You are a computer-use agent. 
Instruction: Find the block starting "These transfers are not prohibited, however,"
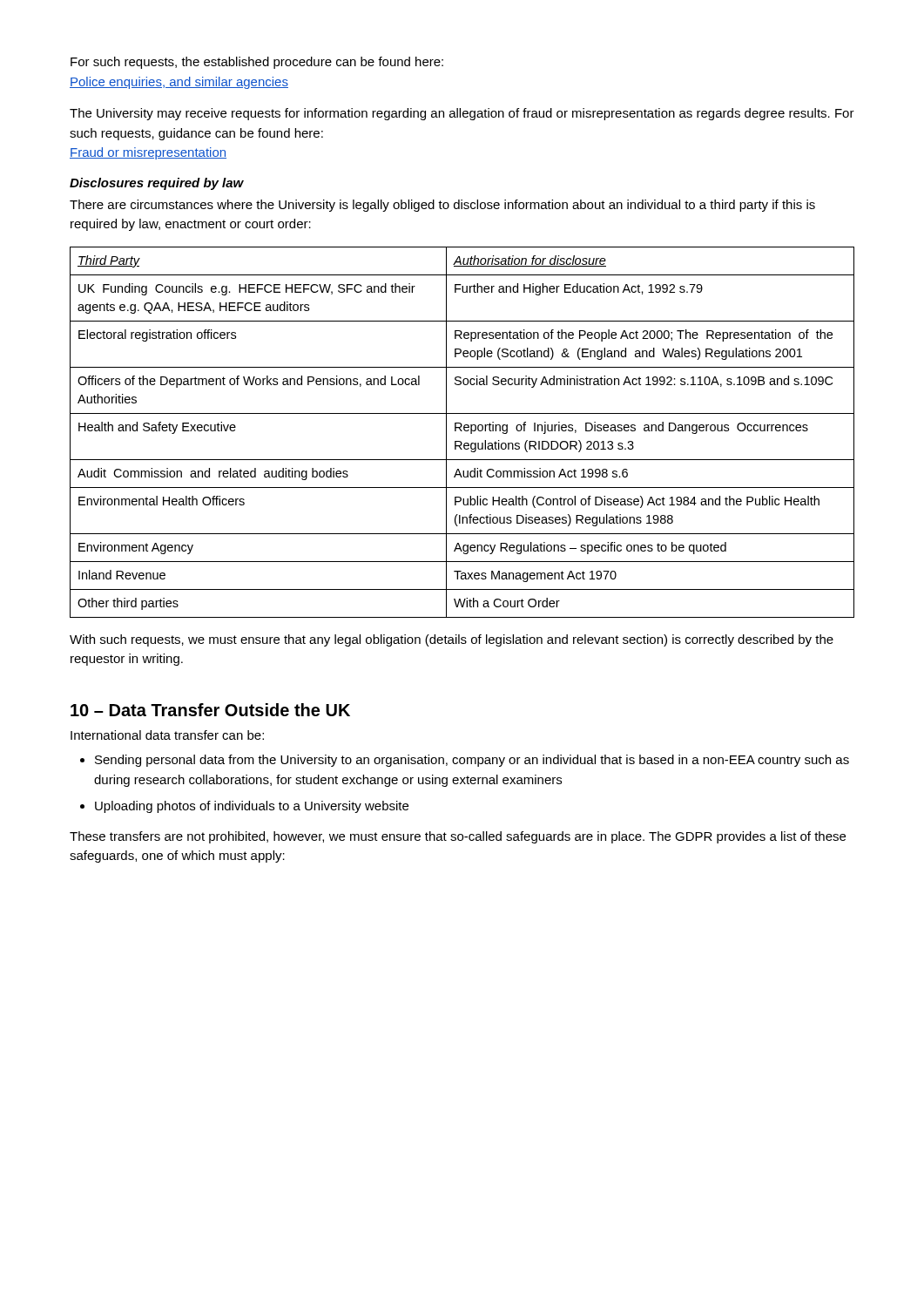tap(458, 846)
